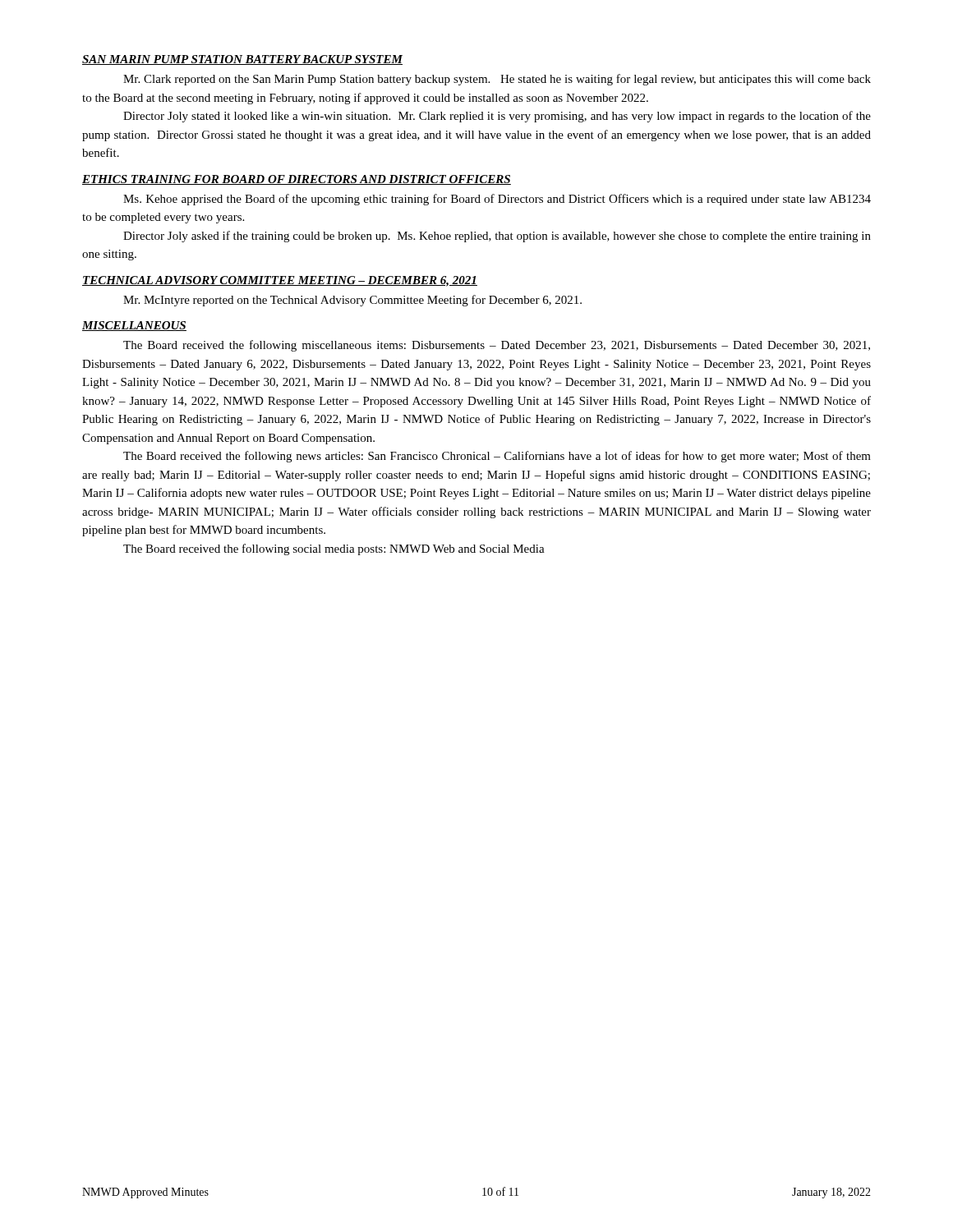Where is the passage that starts "Ms. Kehoe apprised the Board of"?

tap(476, 208)
